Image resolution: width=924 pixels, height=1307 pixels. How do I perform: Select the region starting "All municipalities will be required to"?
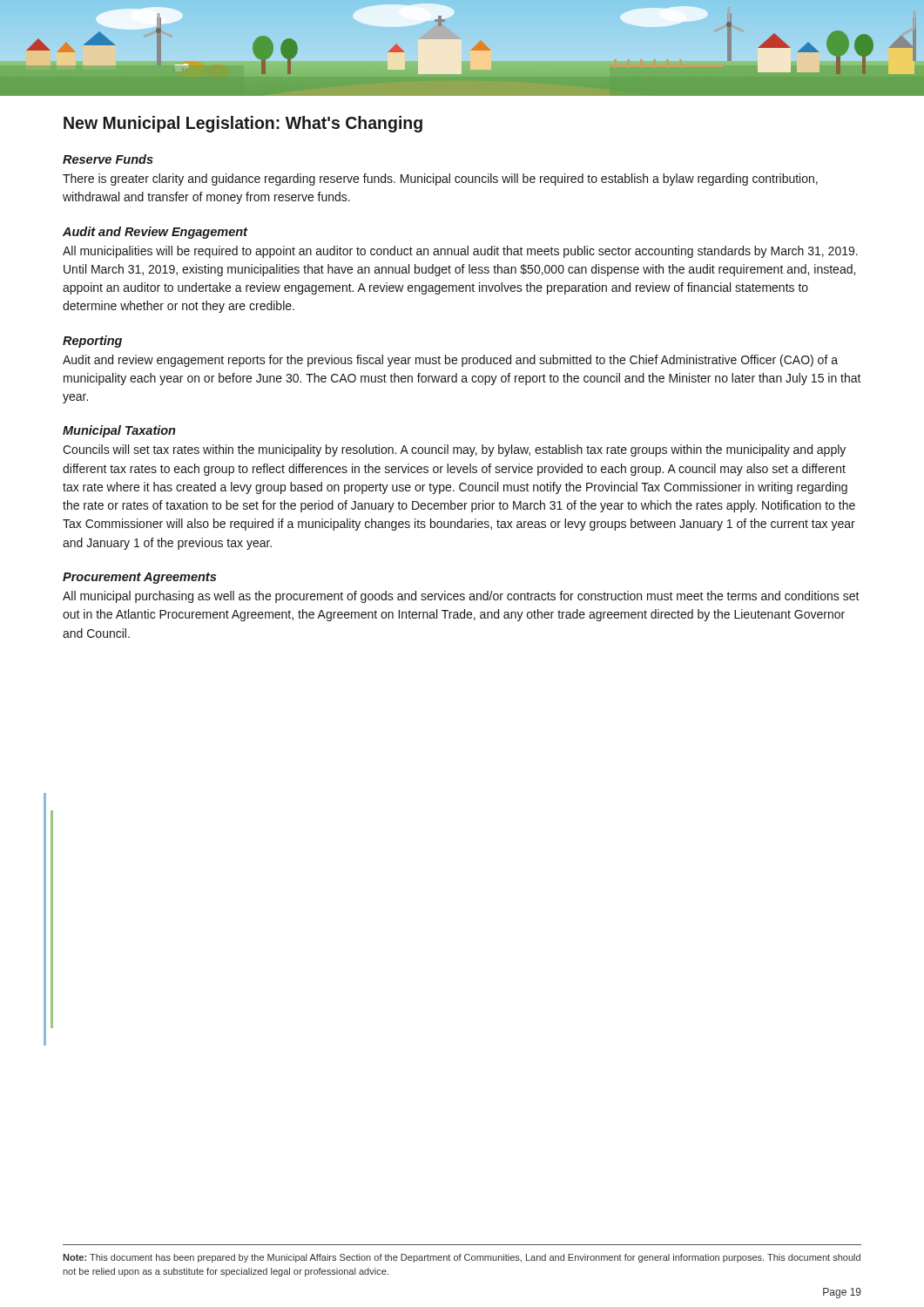(462, 279)
